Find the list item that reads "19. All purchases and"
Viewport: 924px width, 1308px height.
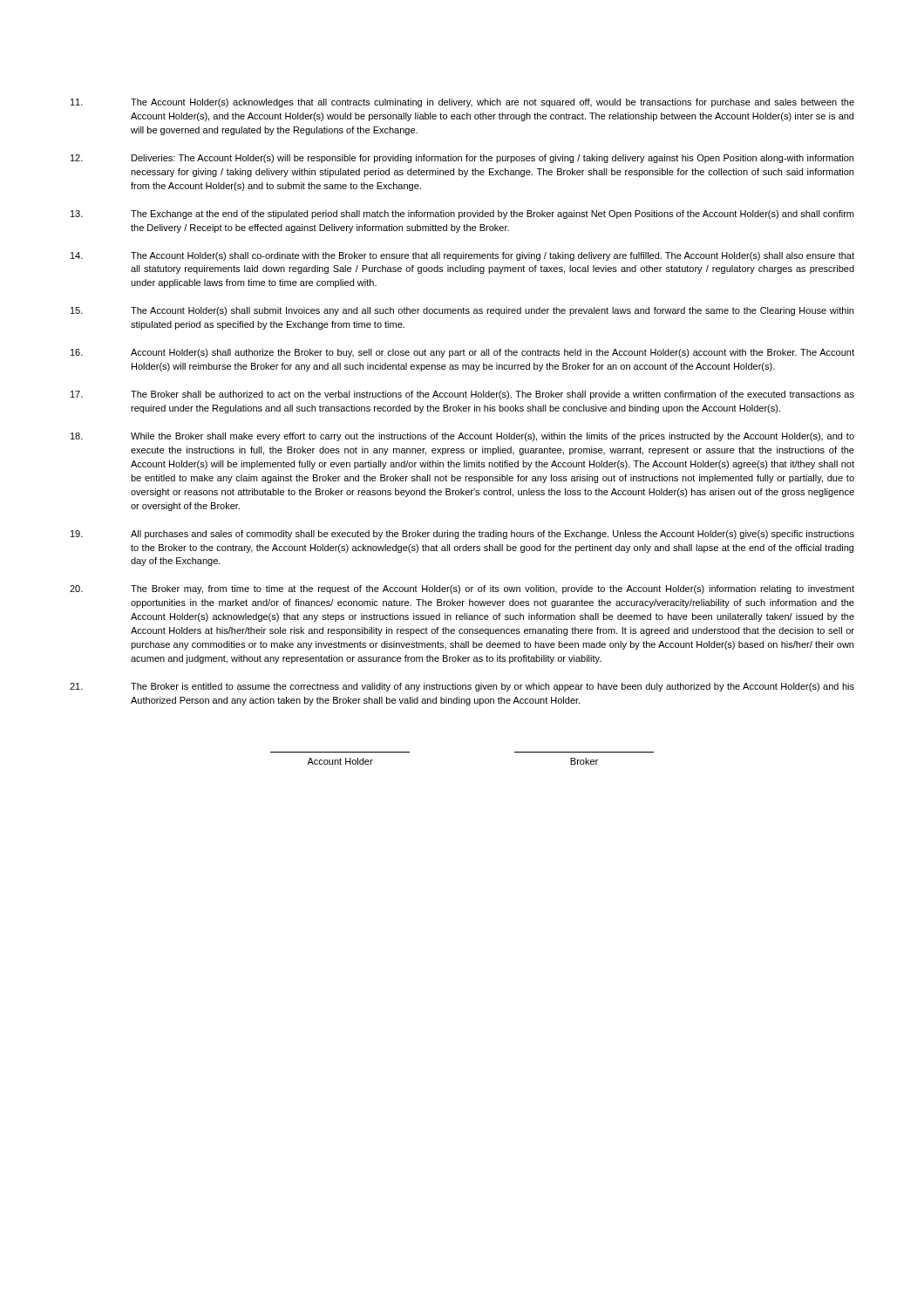tap(462, 548)
